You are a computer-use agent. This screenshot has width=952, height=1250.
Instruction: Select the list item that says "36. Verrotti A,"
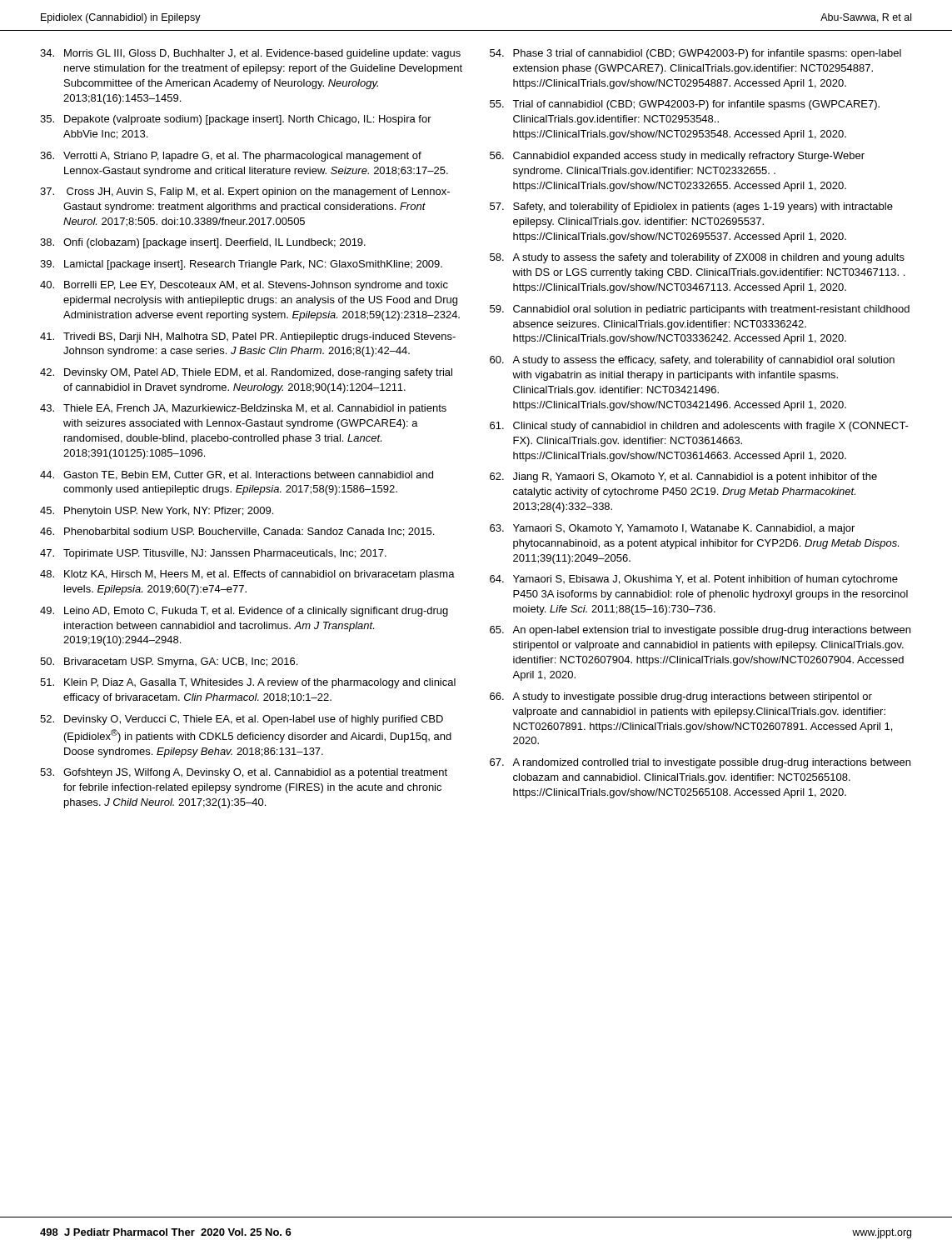[251, 163]
